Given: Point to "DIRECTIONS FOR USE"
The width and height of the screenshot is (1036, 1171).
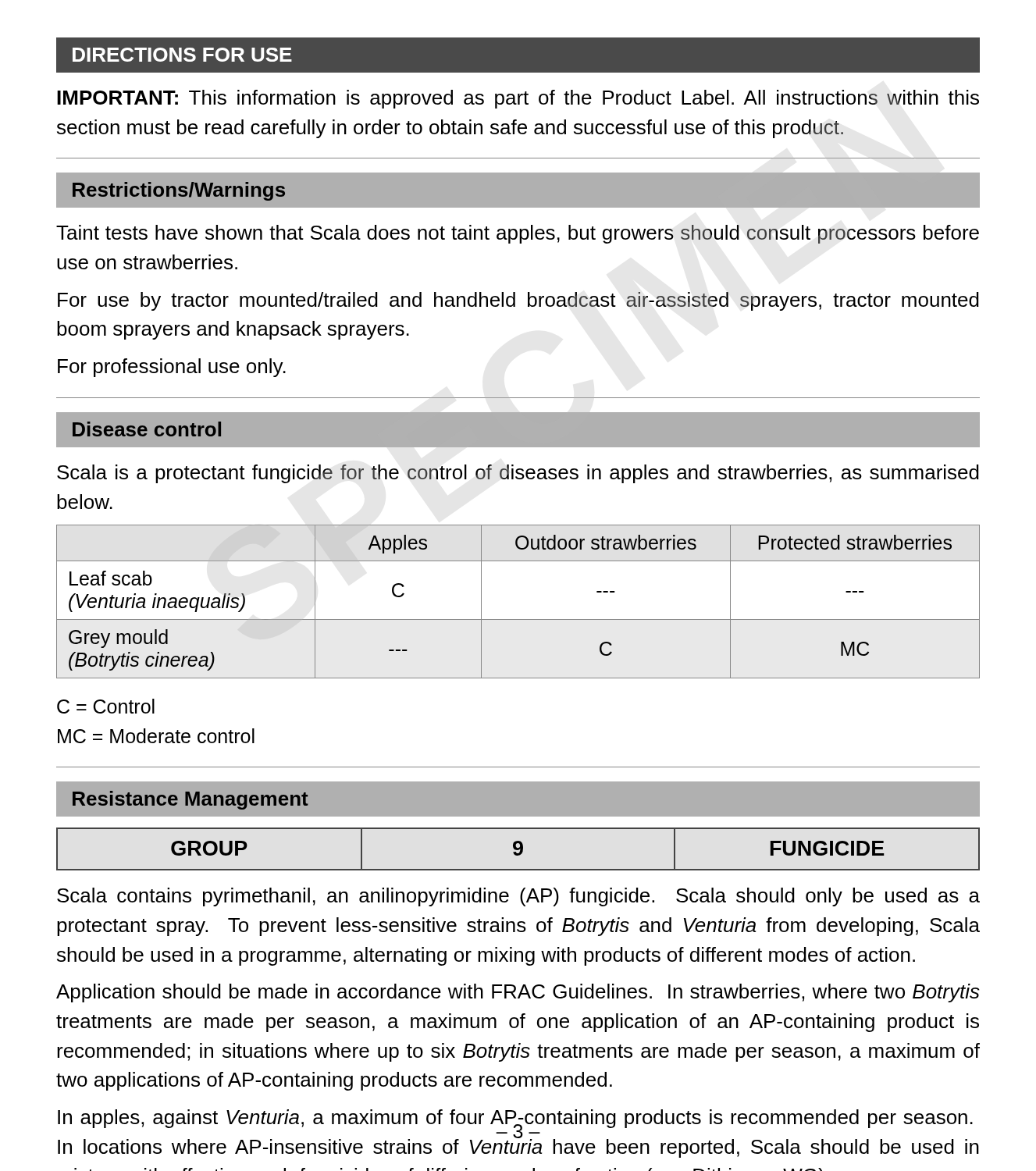Looking at the screenshot, I should coord(179,55).
